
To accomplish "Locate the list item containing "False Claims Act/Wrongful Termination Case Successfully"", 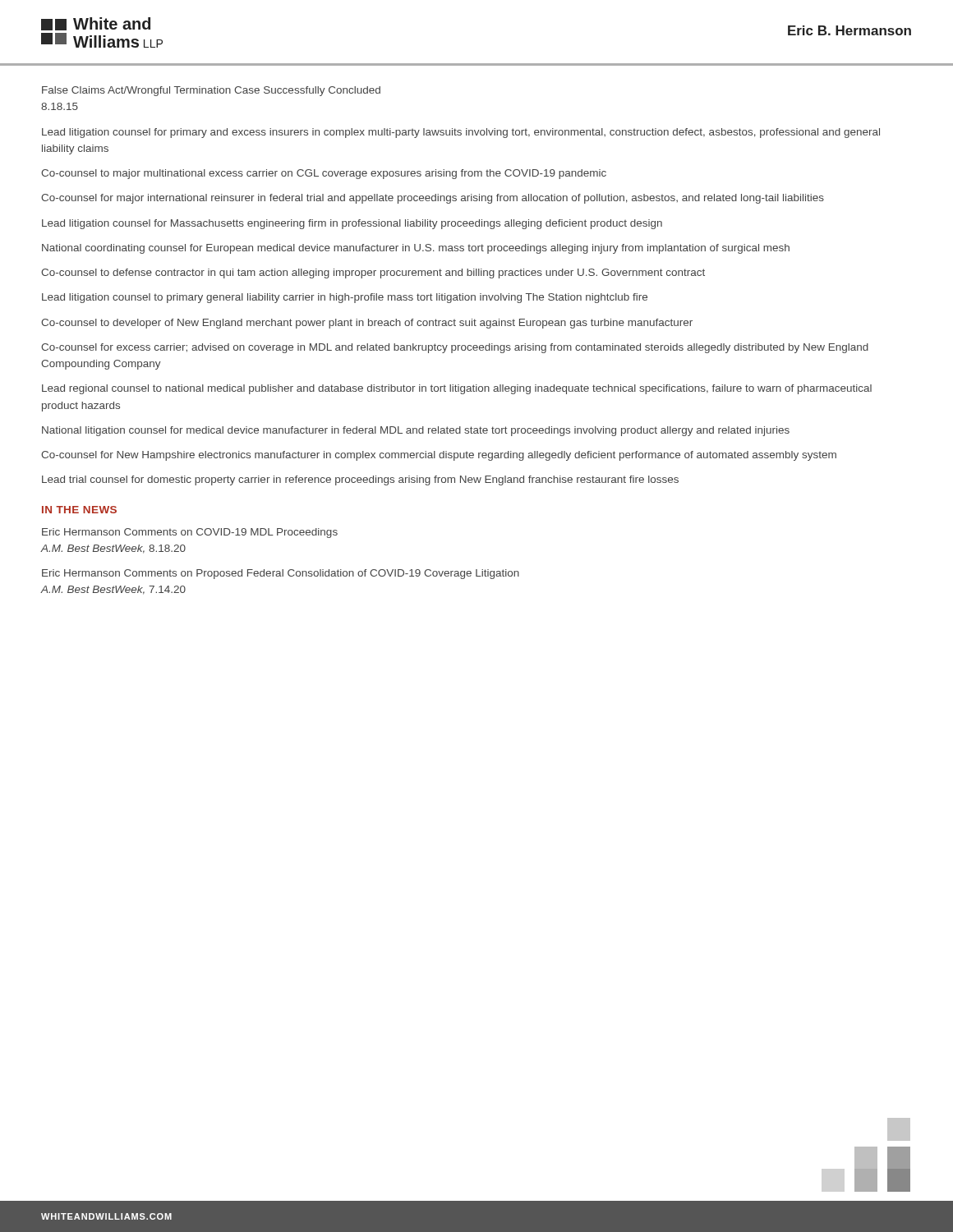I will pos(211,98).
